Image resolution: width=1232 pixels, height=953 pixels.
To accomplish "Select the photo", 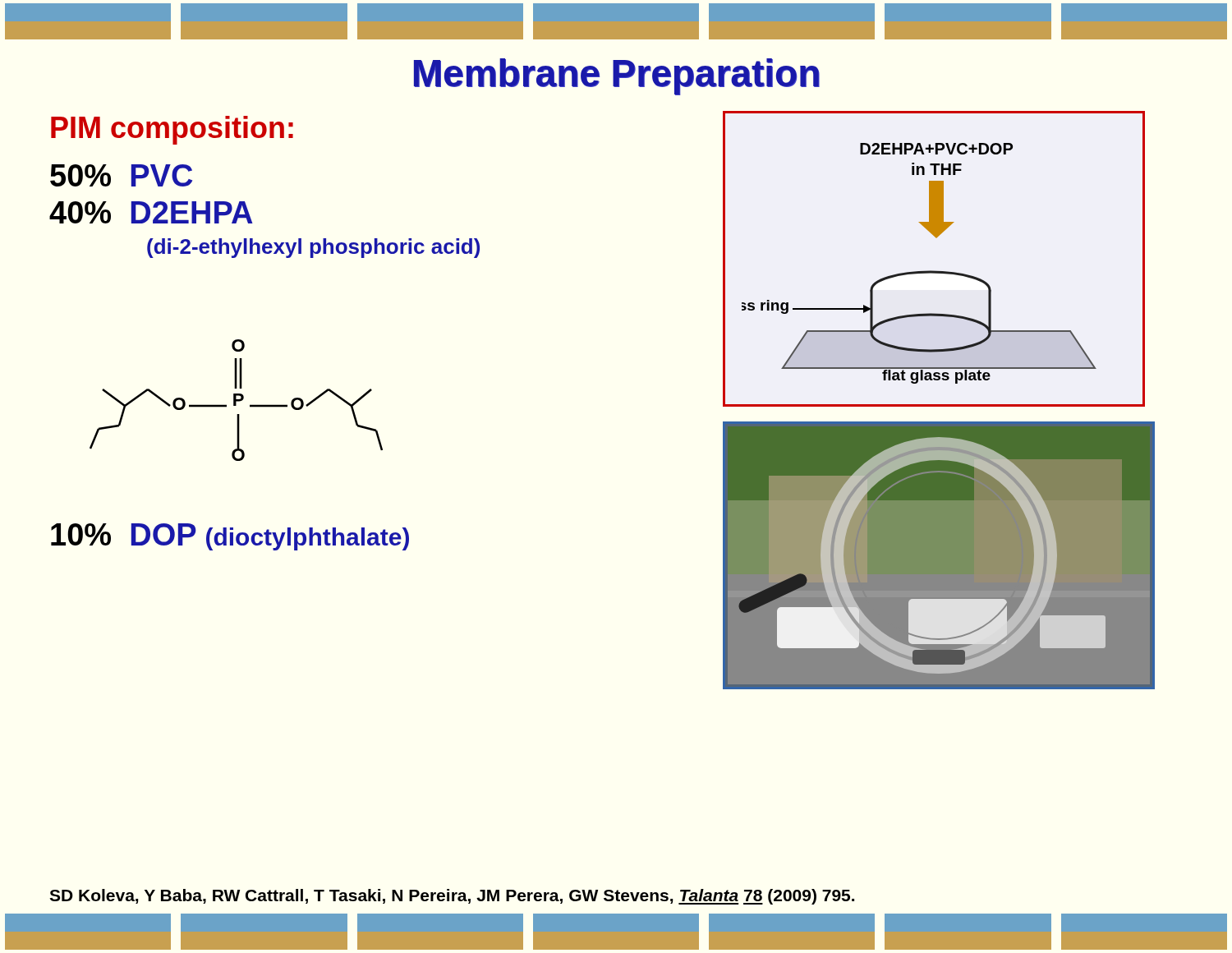I will [x=939, y=555].
